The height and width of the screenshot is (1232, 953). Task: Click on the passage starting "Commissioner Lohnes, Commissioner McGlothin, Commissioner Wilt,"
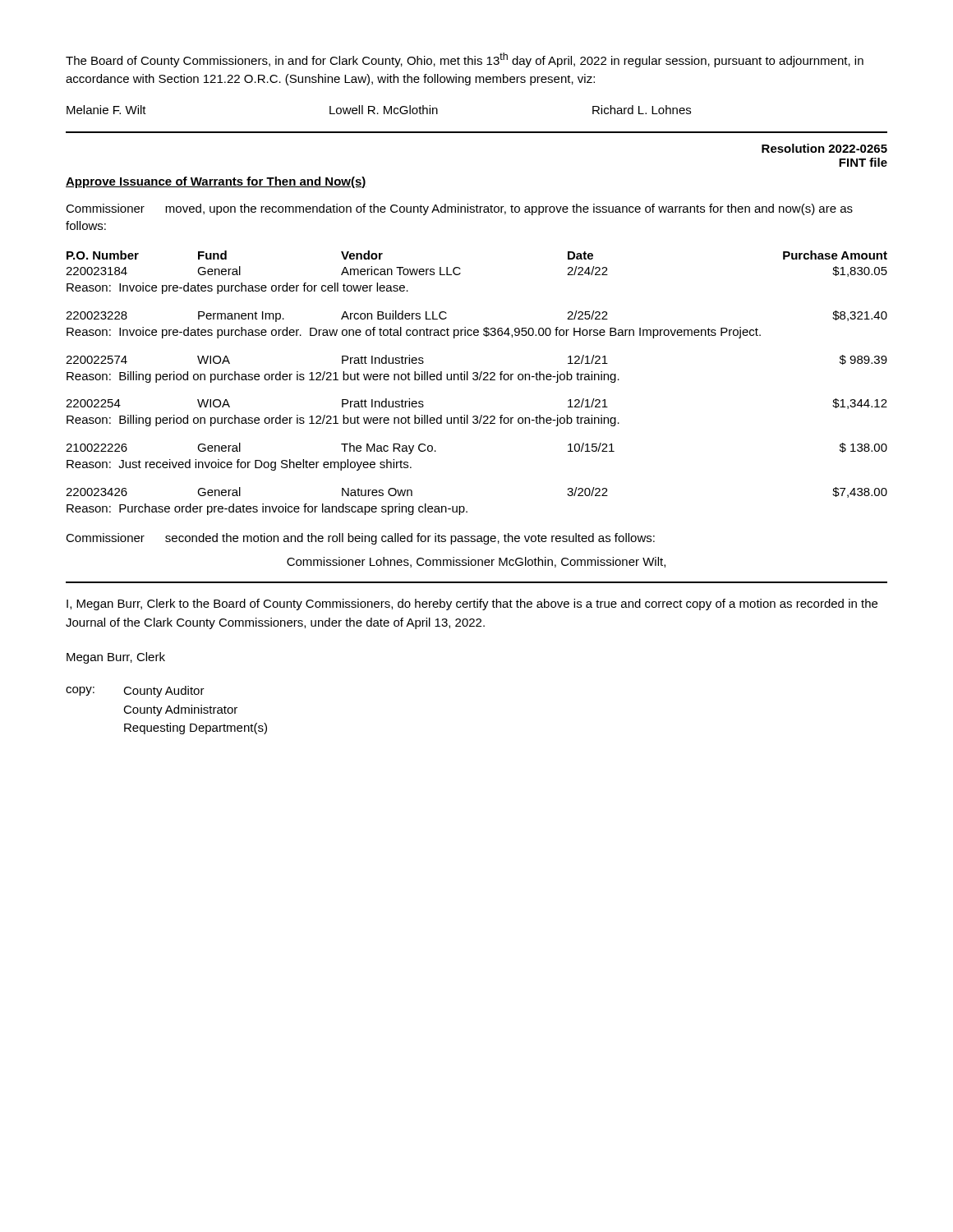click(x=476, y=562)
